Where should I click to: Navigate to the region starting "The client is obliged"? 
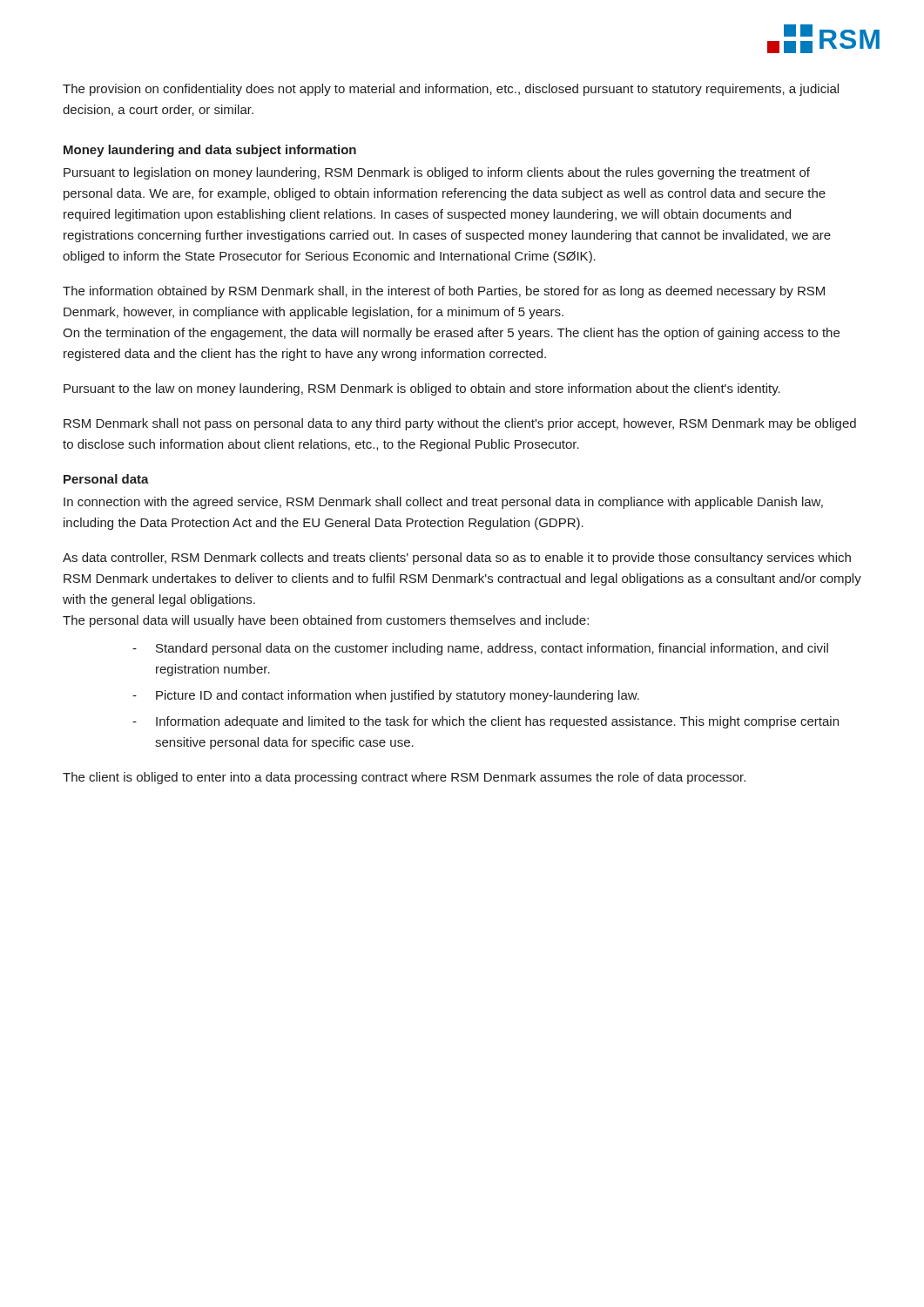462,777
